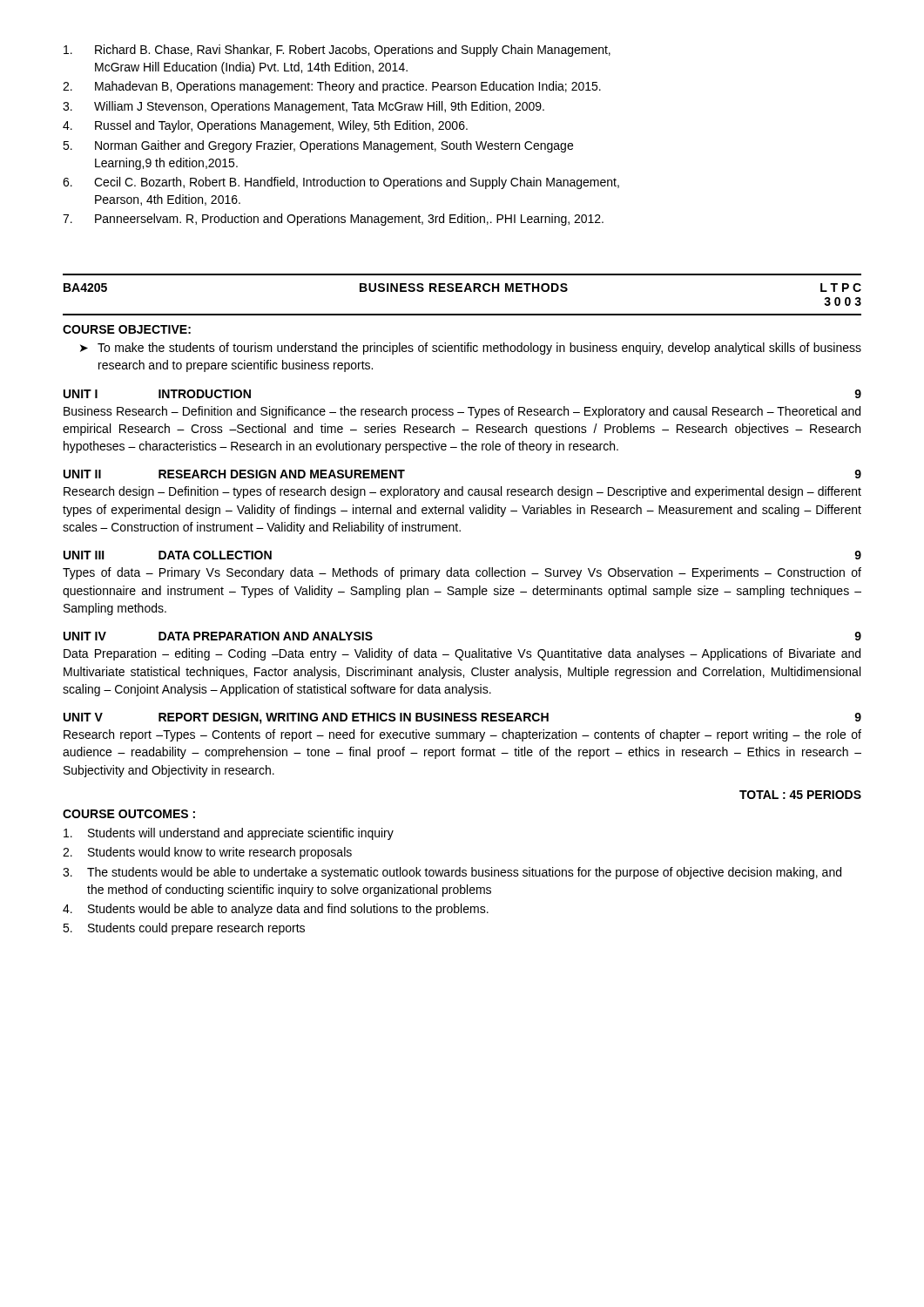Find the block starting "BA4205 BUSINESS RESEARCH METHODS L T P"
Image resolution: width=924 pixels, height=1307 pixels.
point(462,294)
